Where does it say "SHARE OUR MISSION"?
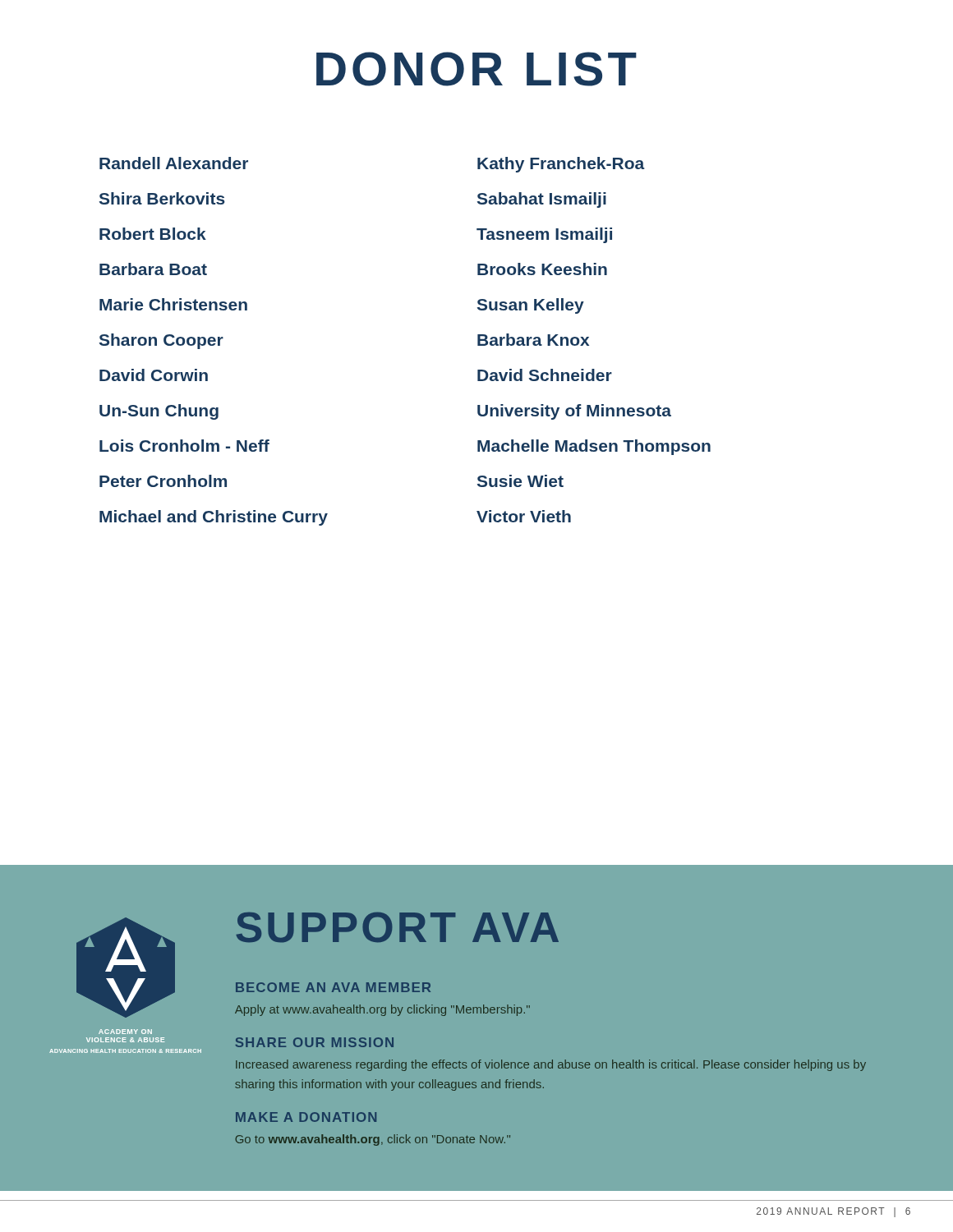This screenshot has width=953, height=1232. [x=315, y=1043]
